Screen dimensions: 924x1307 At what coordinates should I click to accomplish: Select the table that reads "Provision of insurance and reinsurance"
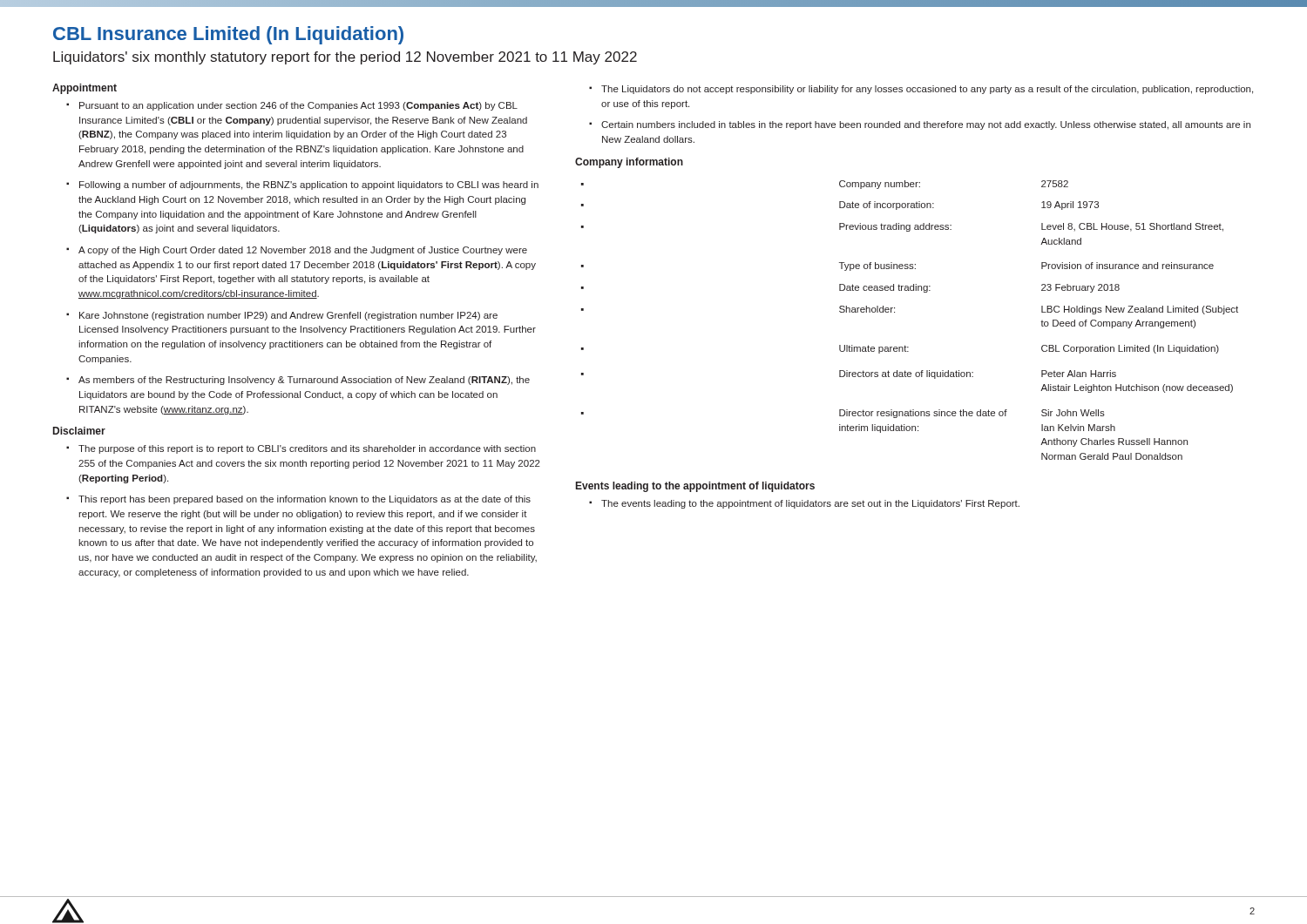915,320
